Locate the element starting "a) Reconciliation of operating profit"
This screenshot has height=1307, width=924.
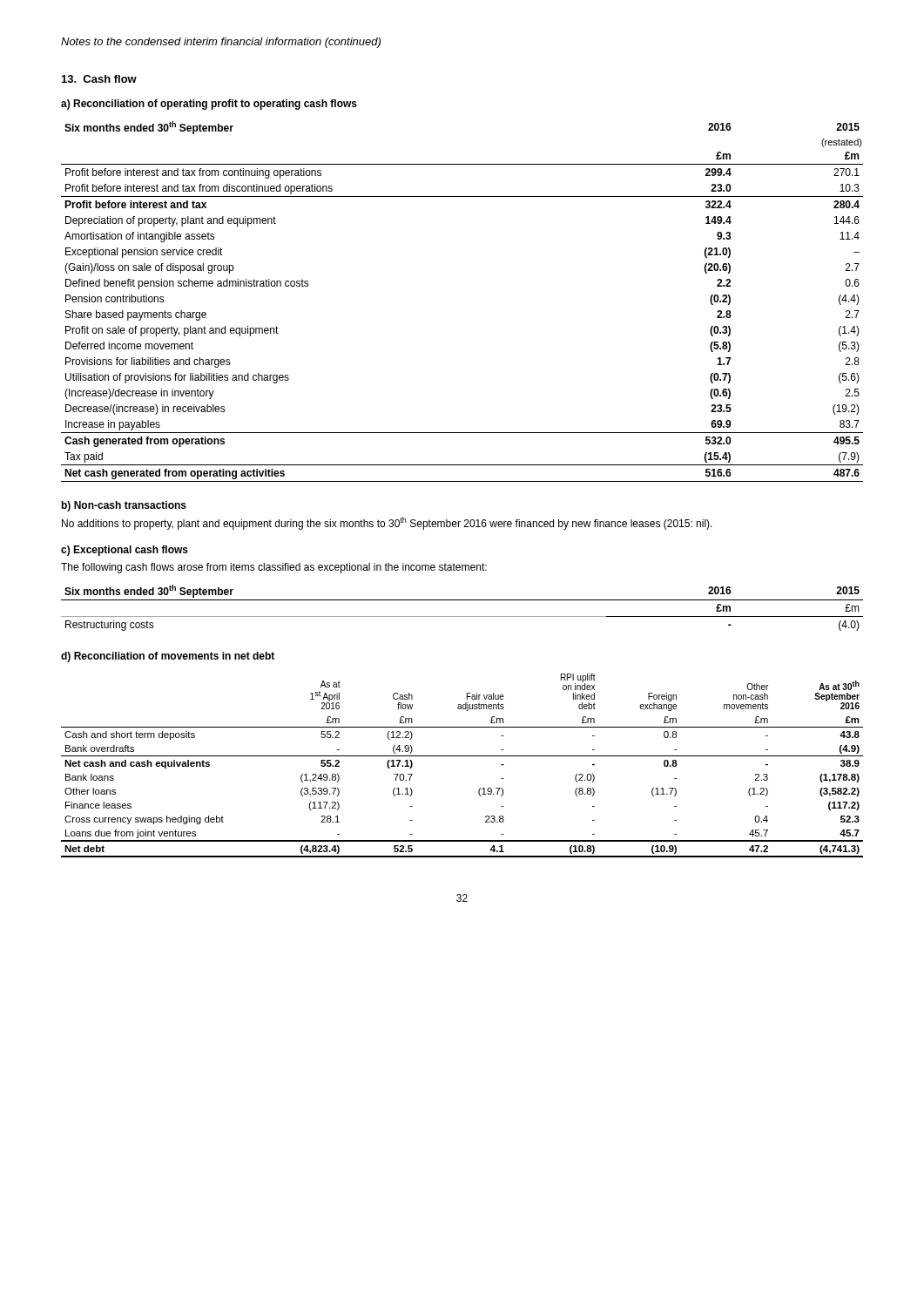point(209,104)
